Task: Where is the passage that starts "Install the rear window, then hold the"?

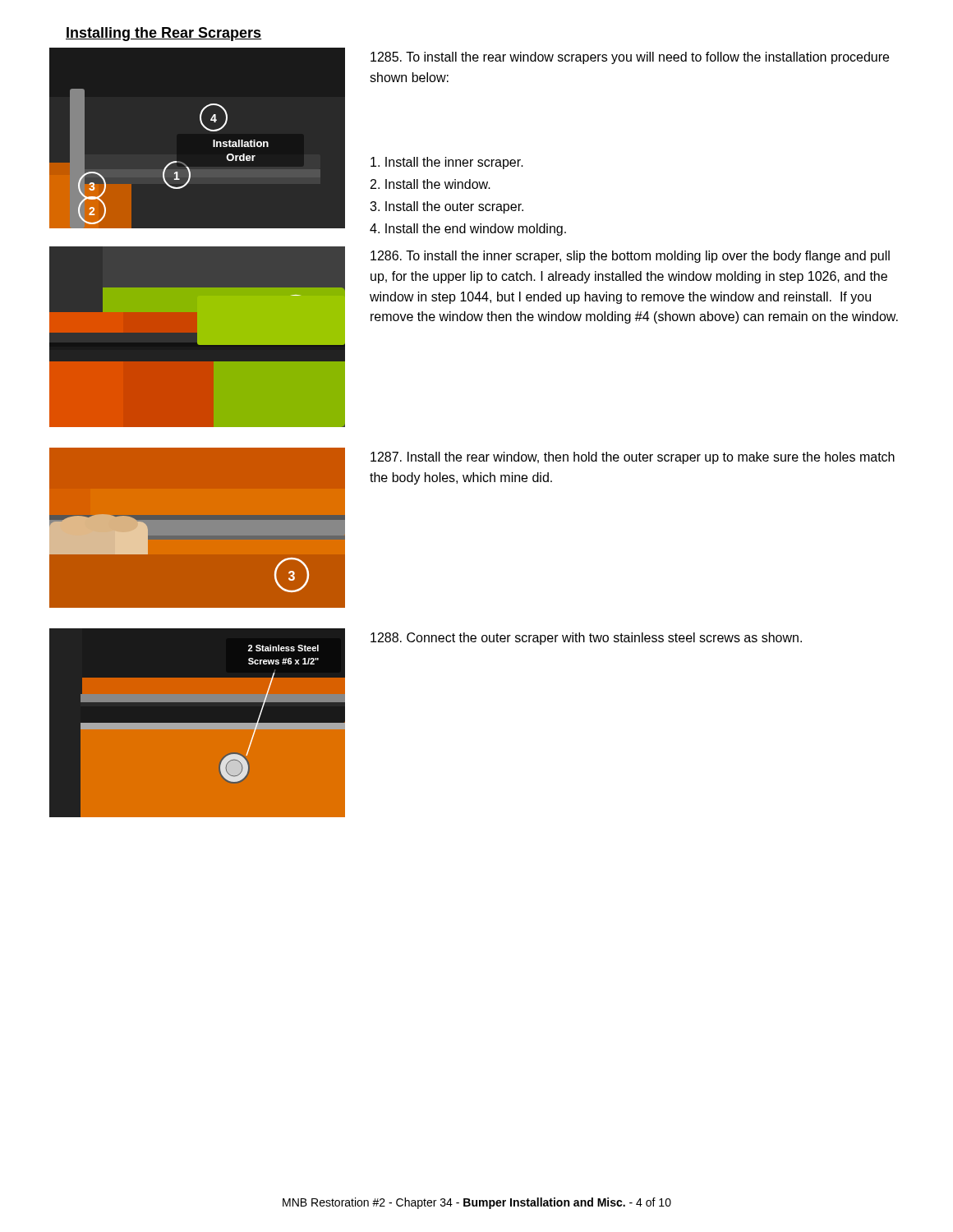Action: point(632,467)
